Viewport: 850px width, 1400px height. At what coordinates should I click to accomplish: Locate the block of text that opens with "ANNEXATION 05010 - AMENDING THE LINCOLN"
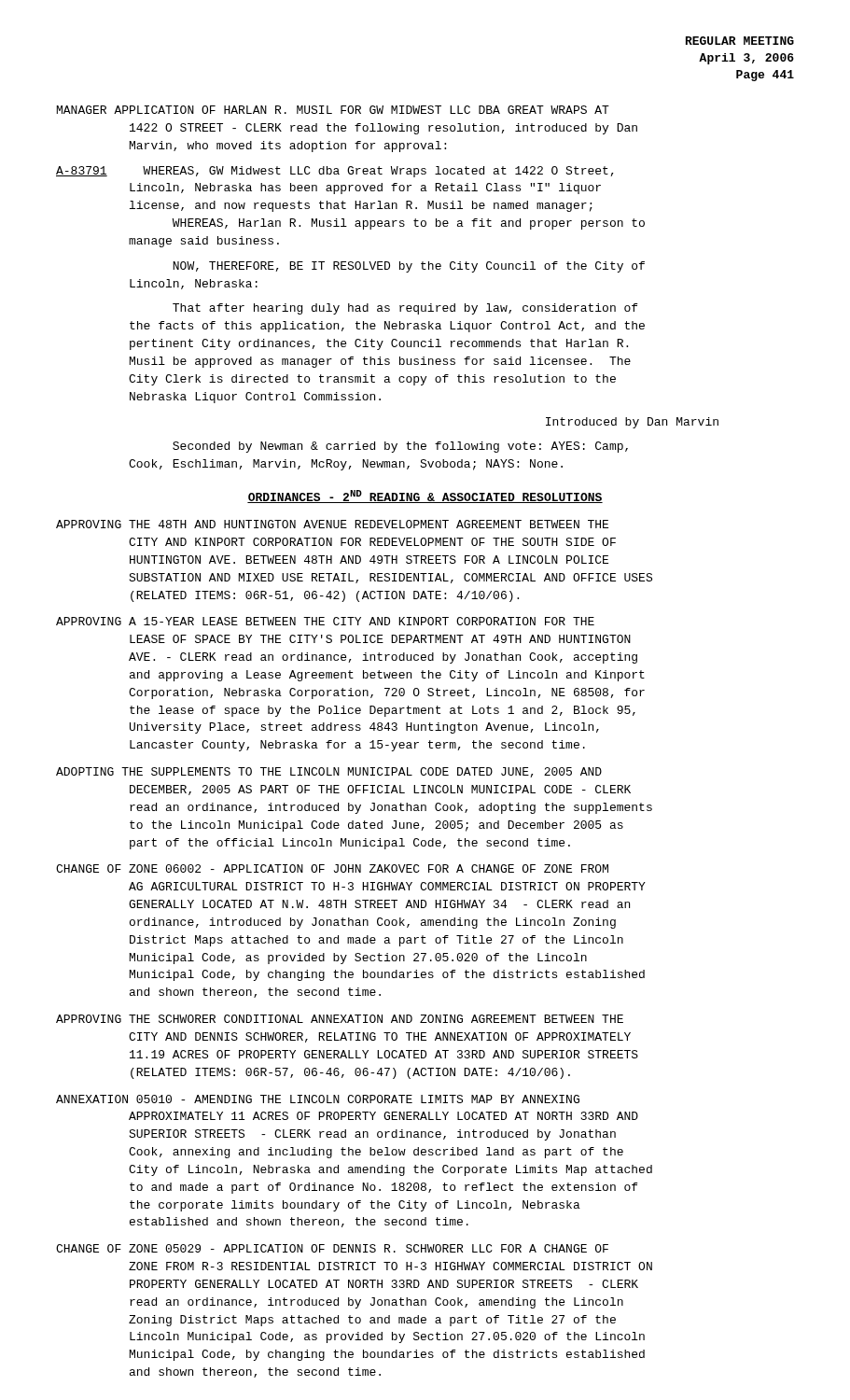[425, 1162]
